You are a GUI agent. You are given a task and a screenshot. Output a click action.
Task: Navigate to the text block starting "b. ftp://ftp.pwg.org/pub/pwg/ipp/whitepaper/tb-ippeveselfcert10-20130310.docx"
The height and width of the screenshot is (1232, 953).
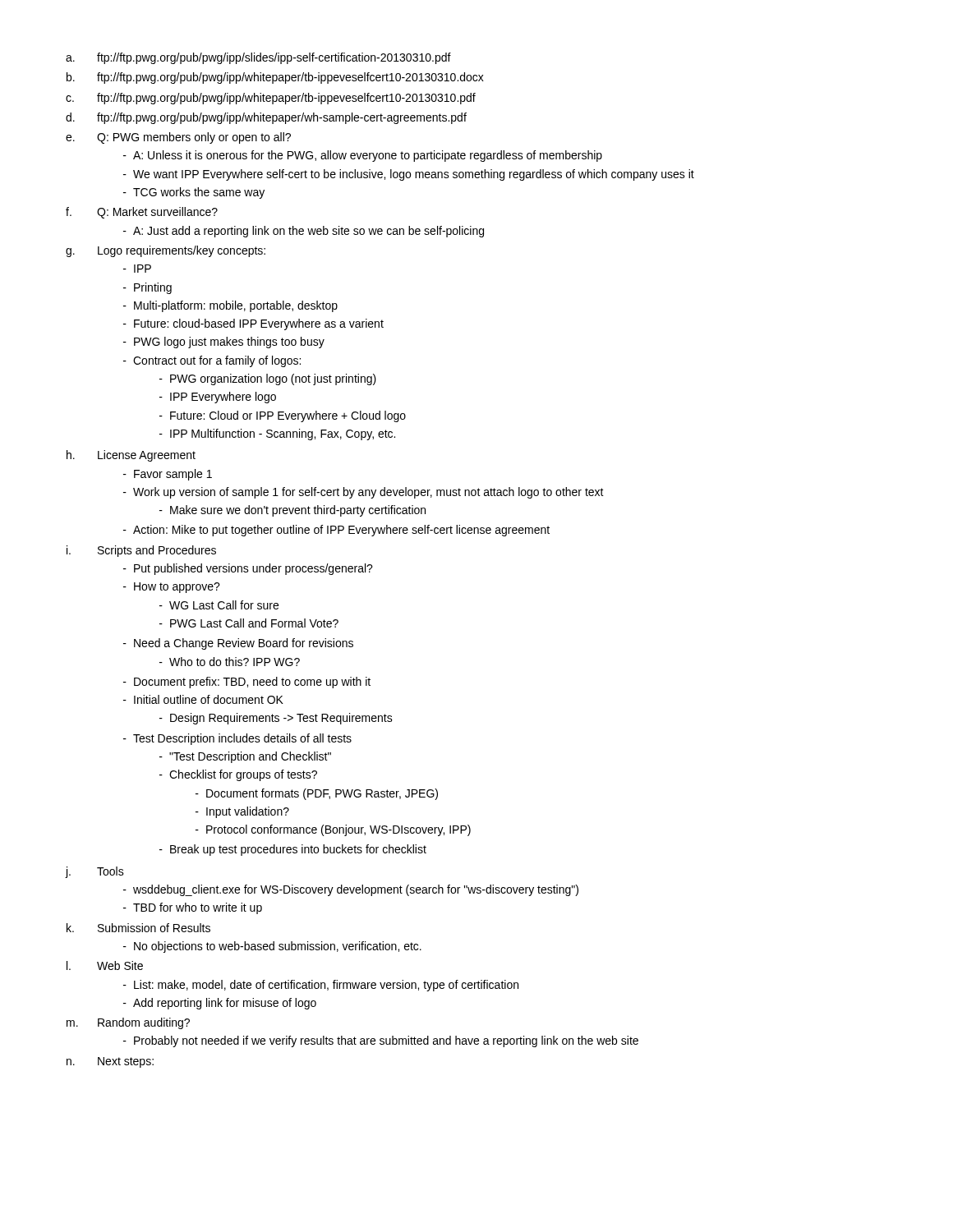[275, 78]
